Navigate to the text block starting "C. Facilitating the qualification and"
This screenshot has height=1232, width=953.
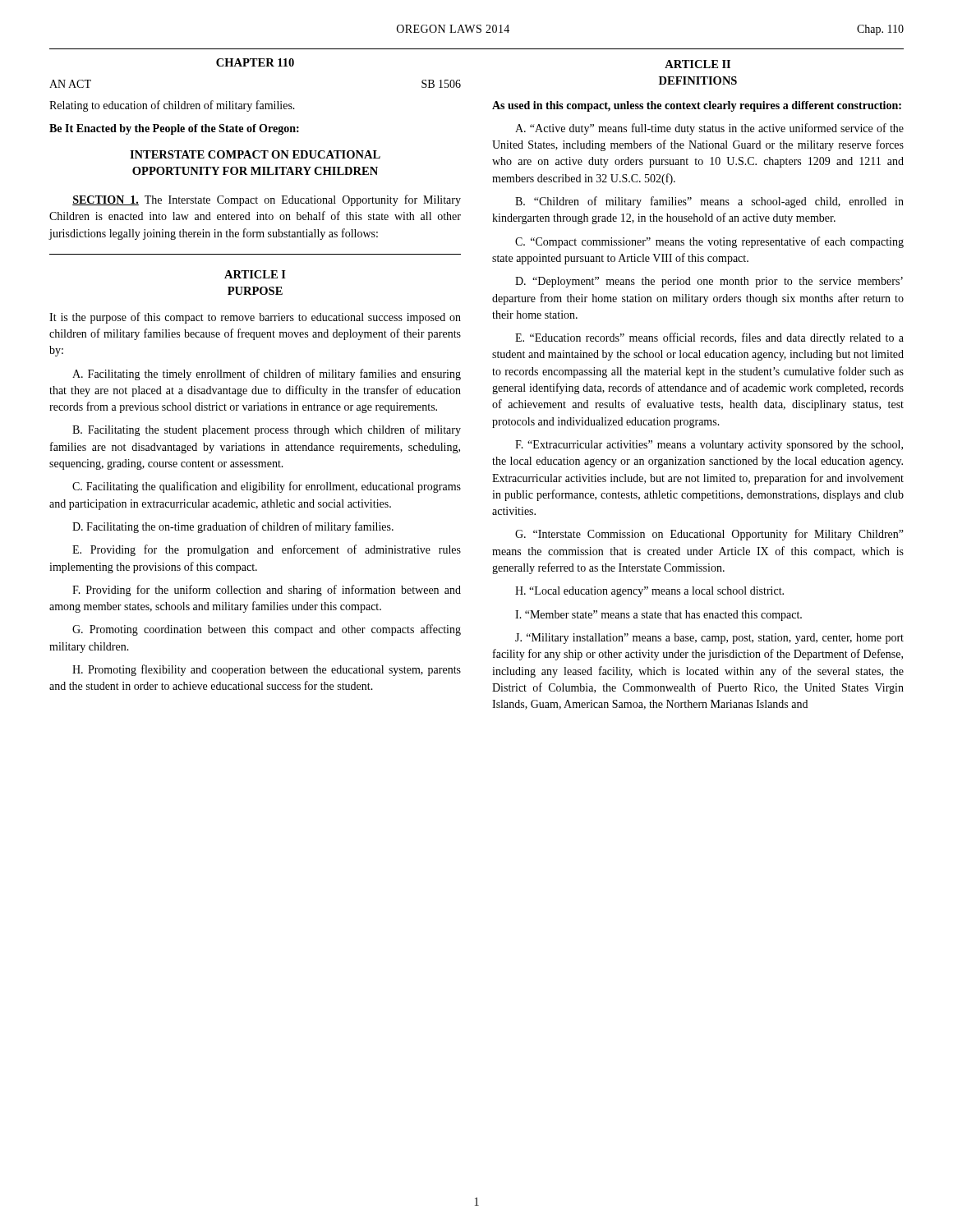(255, 495)
